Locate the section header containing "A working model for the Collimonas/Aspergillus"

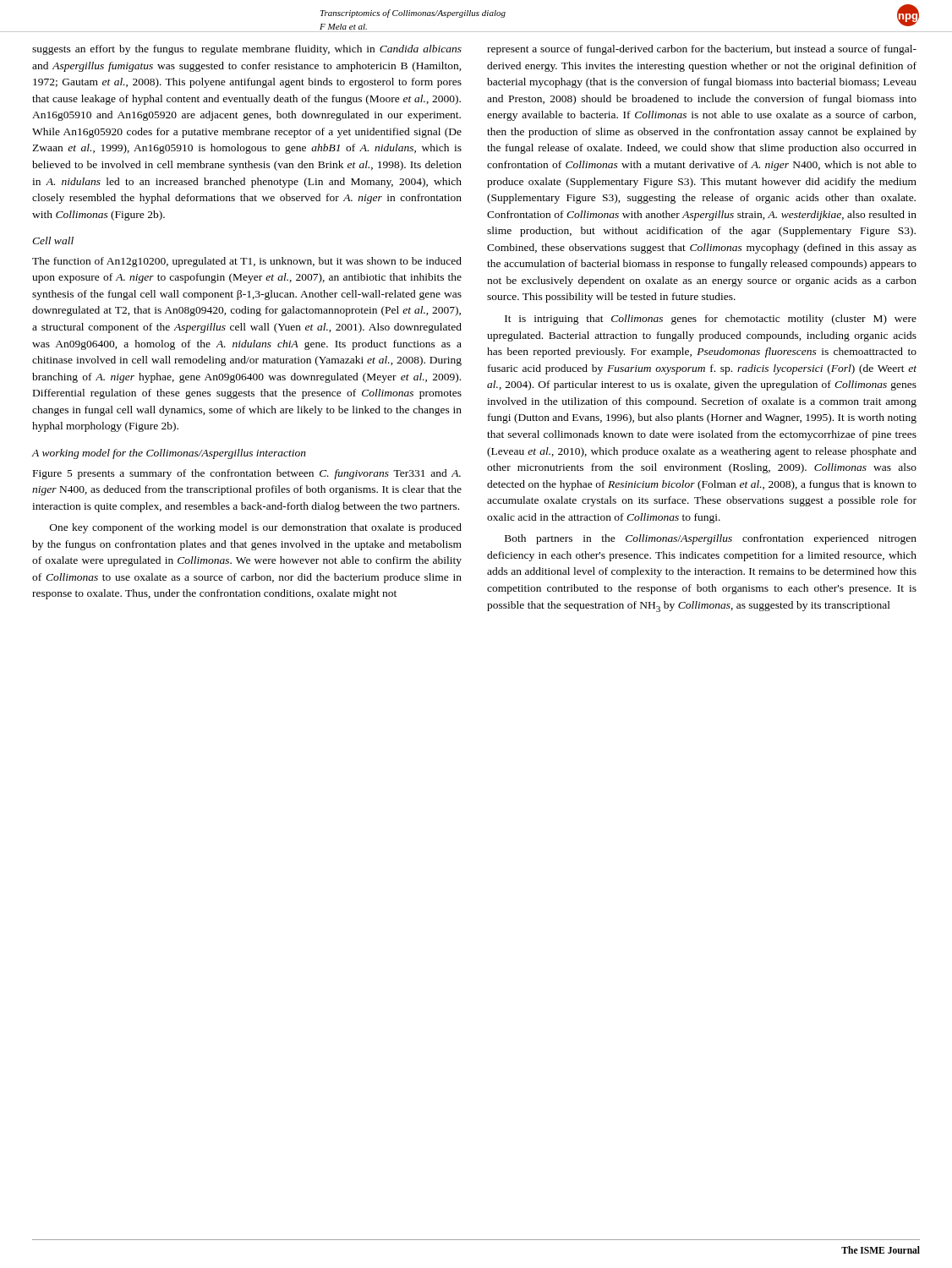click(247, 453)
